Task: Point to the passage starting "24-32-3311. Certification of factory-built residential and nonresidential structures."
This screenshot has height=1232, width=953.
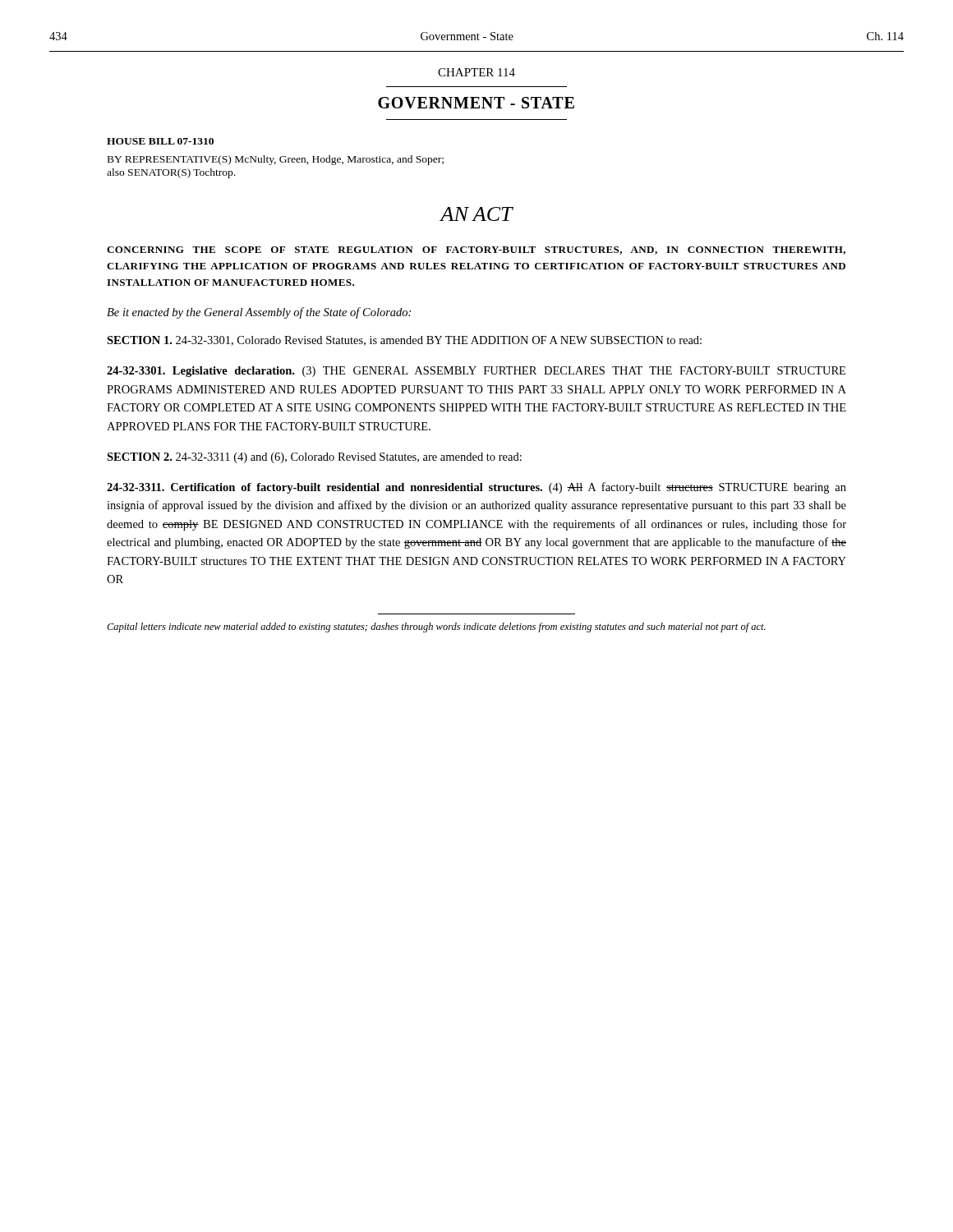Action: point(476,533)
